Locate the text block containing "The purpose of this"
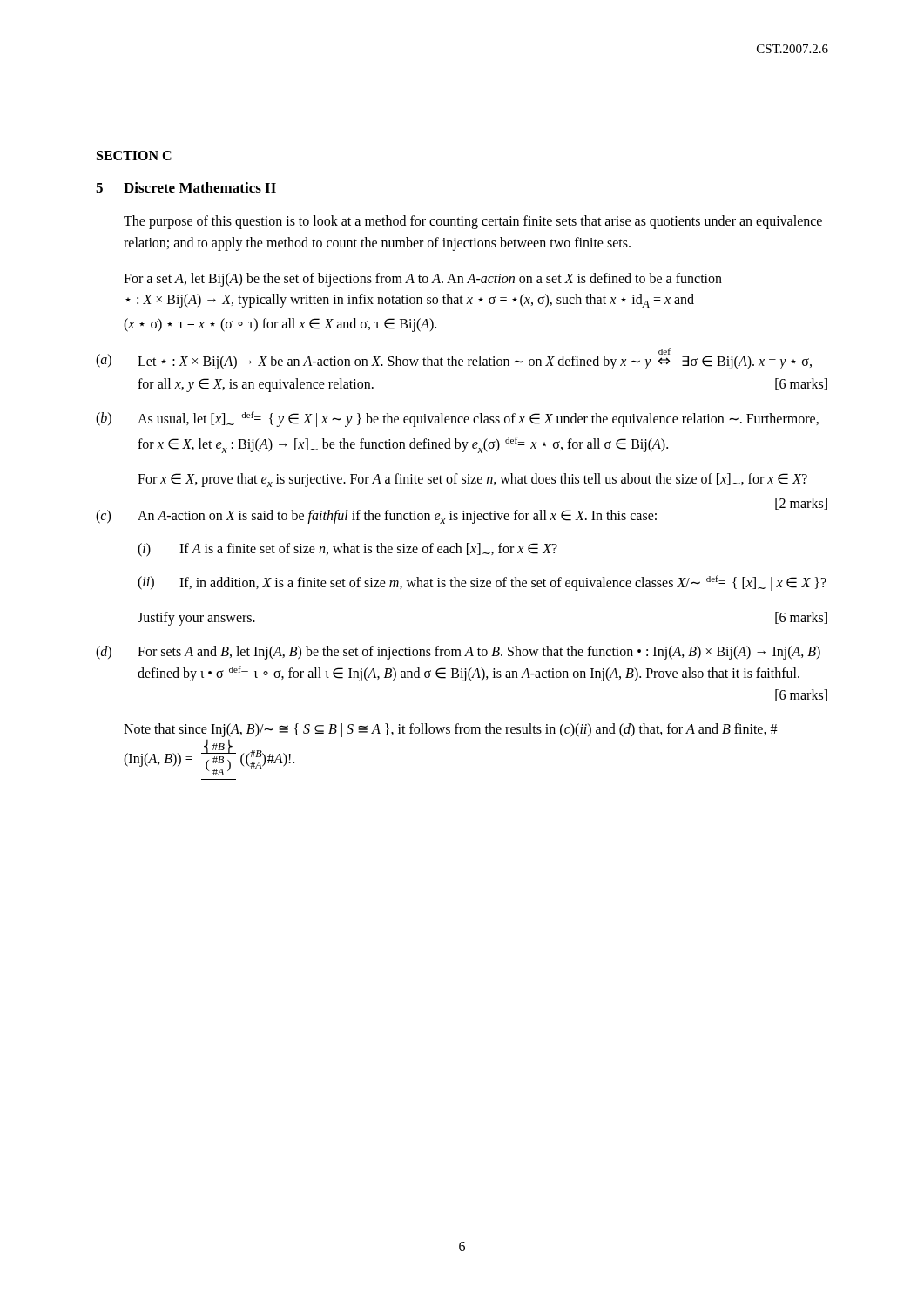The height and width of the screenshot is (1307, 924). pyautogui.click(x=473, y=232)
